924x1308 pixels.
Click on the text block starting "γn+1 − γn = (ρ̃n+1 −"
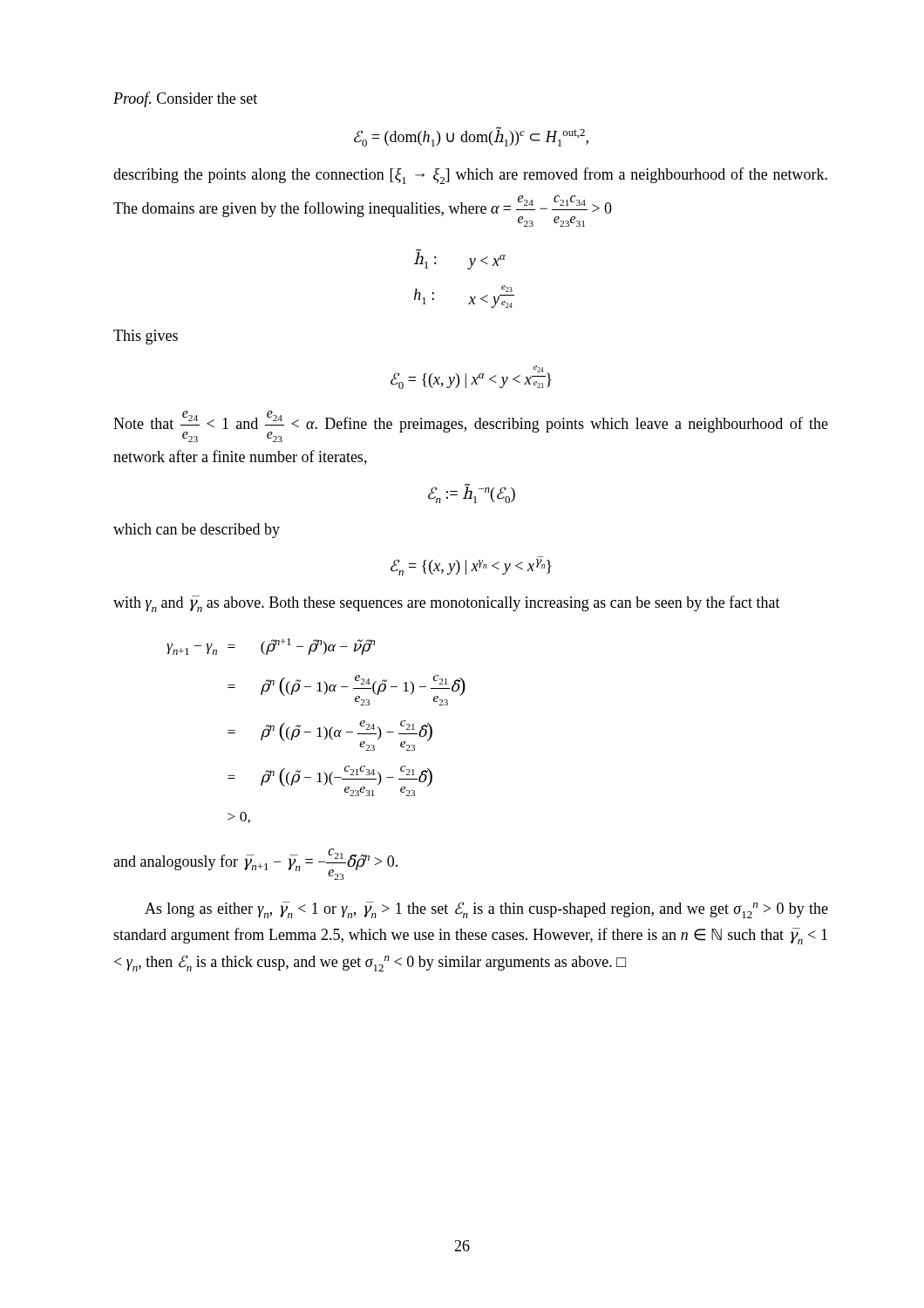click(316, 731)
